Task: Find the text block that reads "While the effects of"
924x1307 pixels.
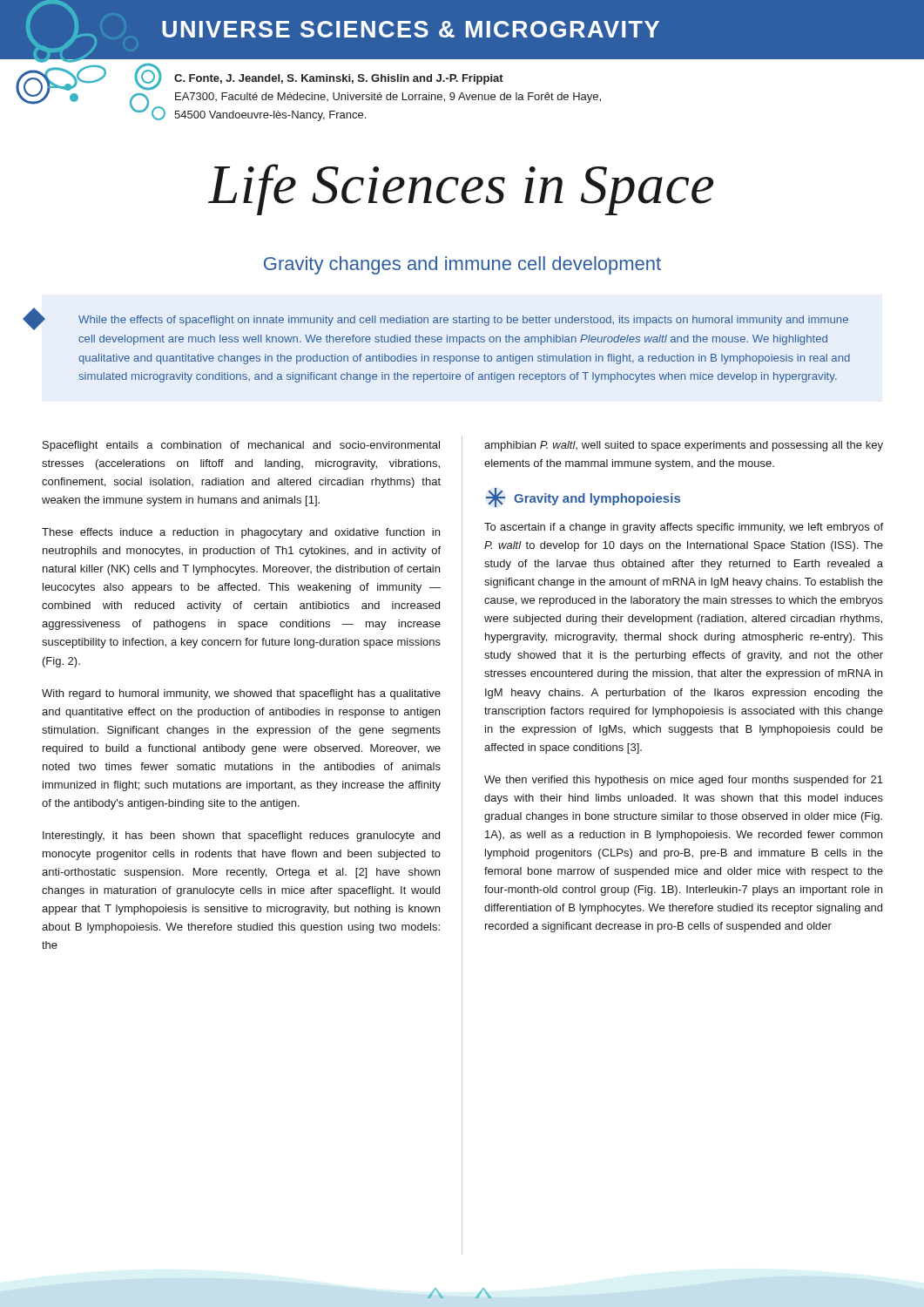Action: click(469, 348)
